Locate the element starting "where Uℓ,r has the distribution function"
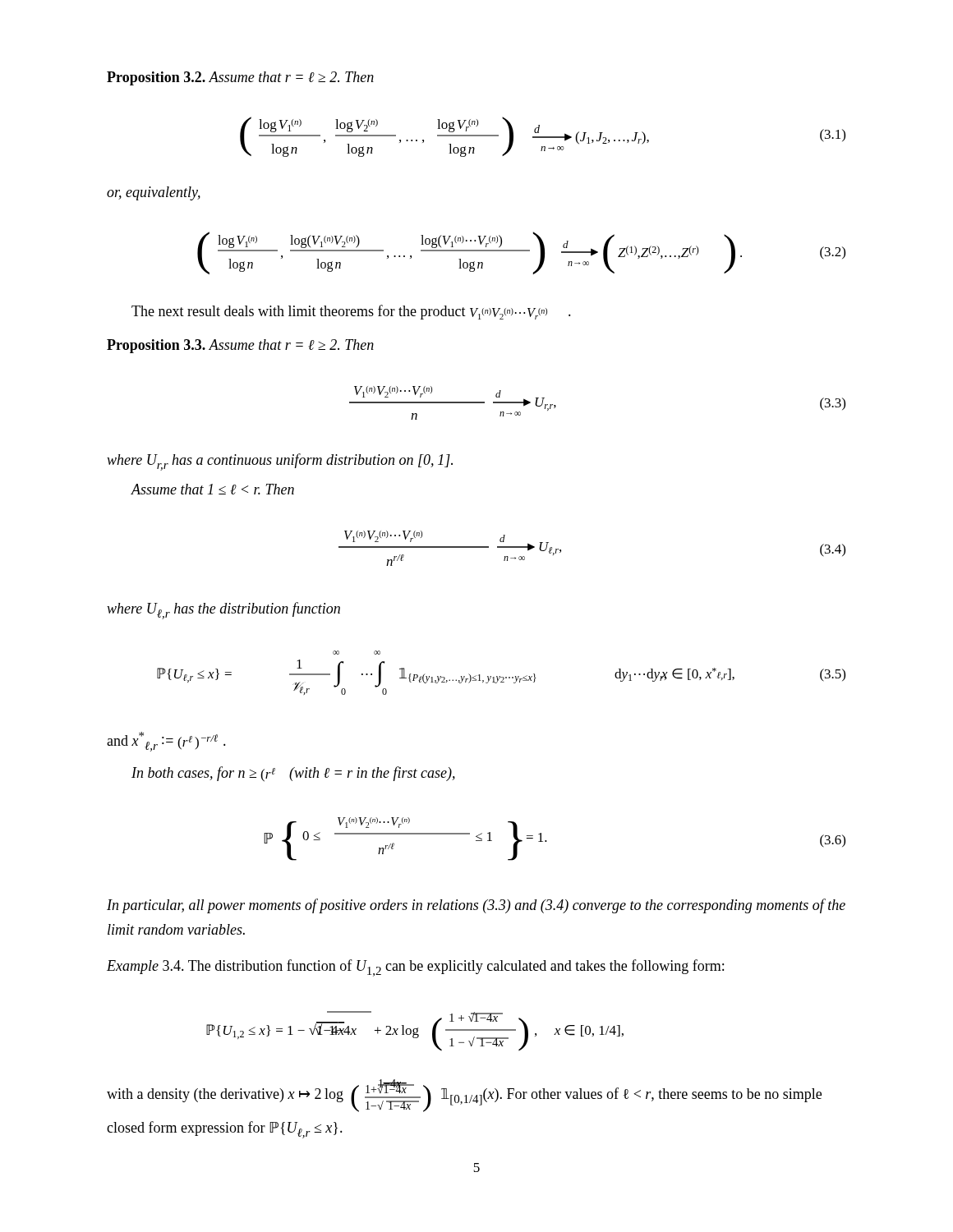This screenshot has height=1232, width=953. (x=224, y=610)
